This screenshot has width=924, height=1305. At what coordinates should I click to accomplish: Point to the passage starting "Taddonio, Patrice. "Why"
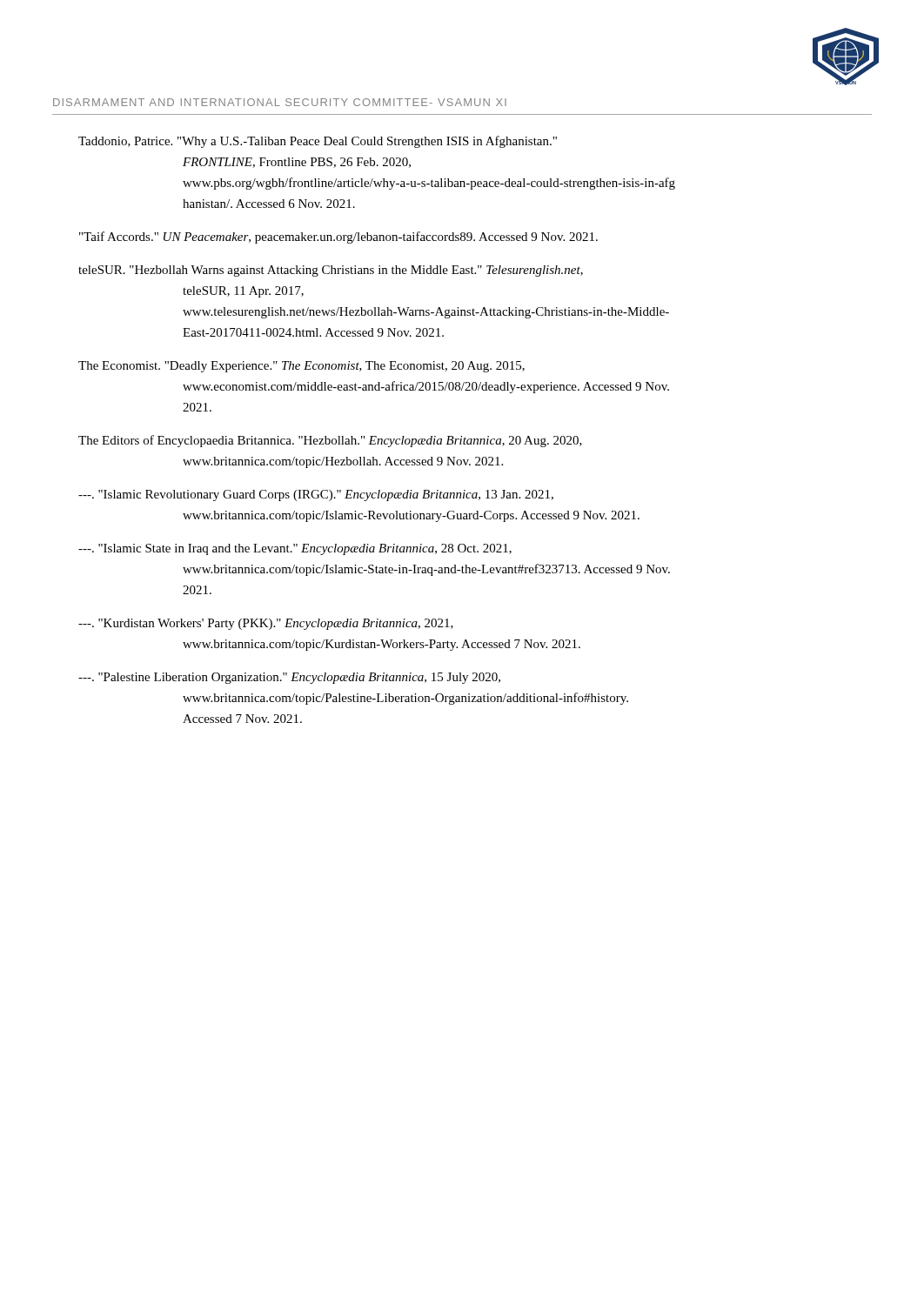(462, 174)
